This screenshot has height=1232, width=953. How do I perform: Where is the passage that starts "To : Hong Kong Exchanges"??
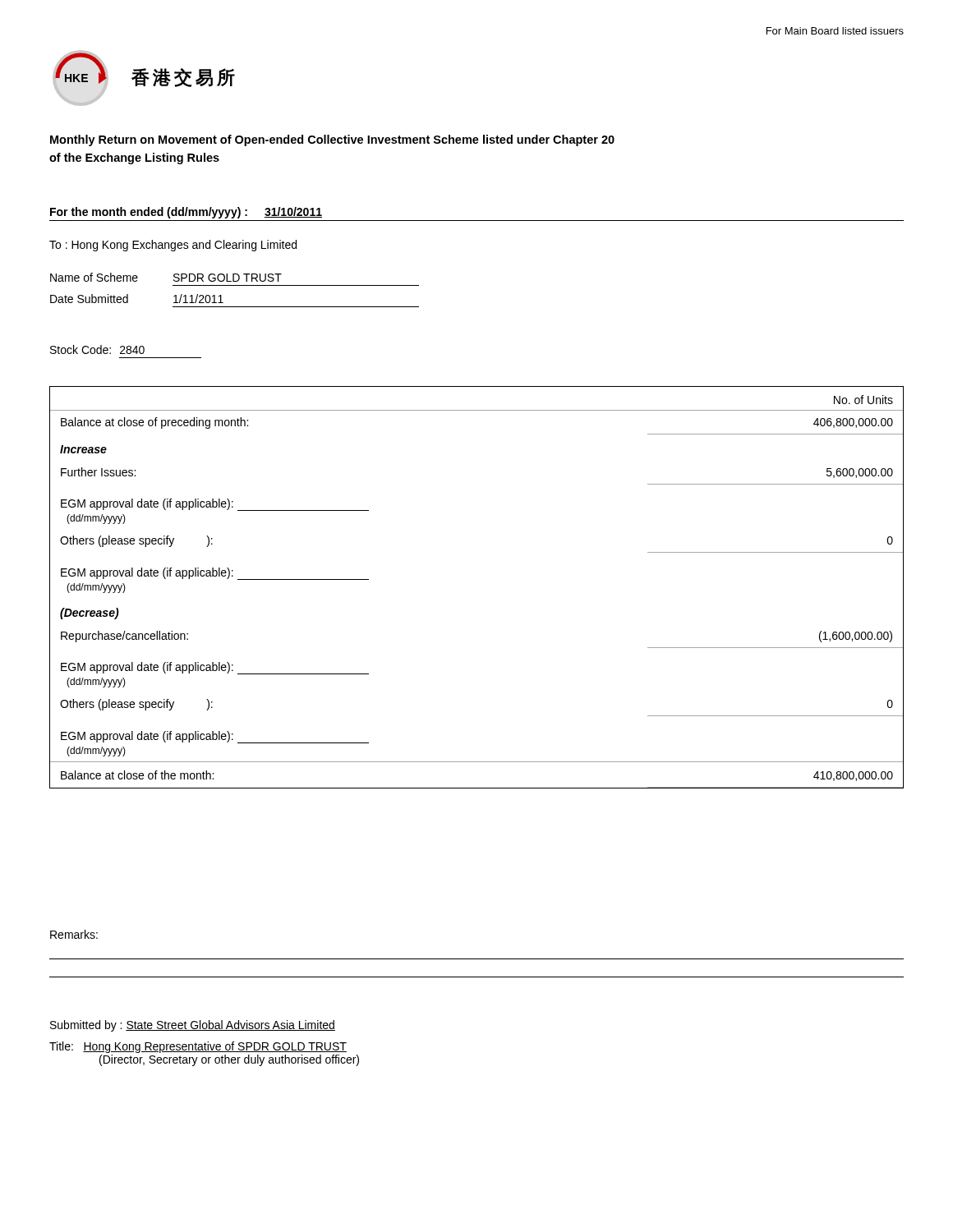point(173,245)
